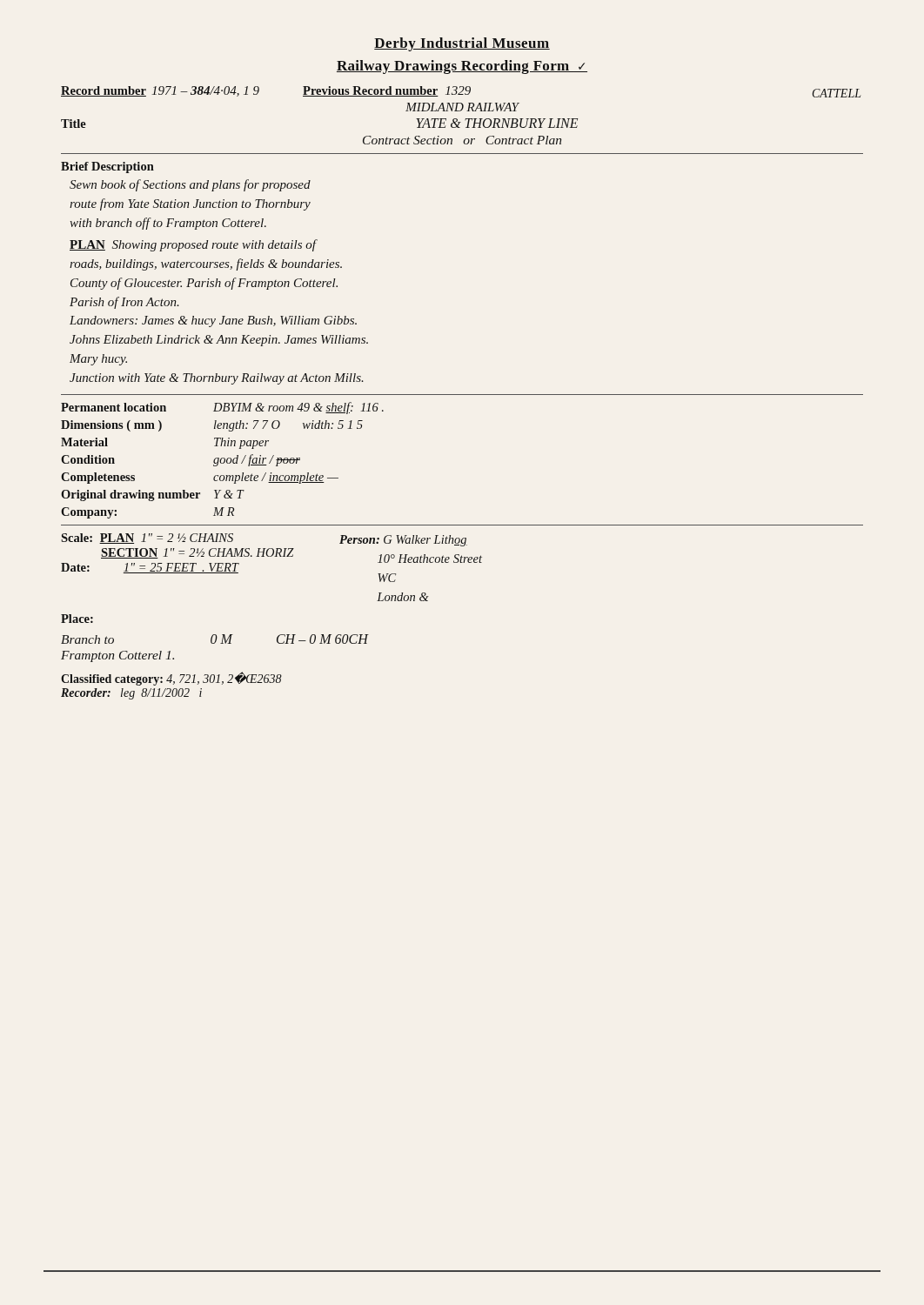This screenshot has height=1305, width=924.
Task: Locate the block of text that opens with "Classified category: 4,"
Action: coord(171,679)
